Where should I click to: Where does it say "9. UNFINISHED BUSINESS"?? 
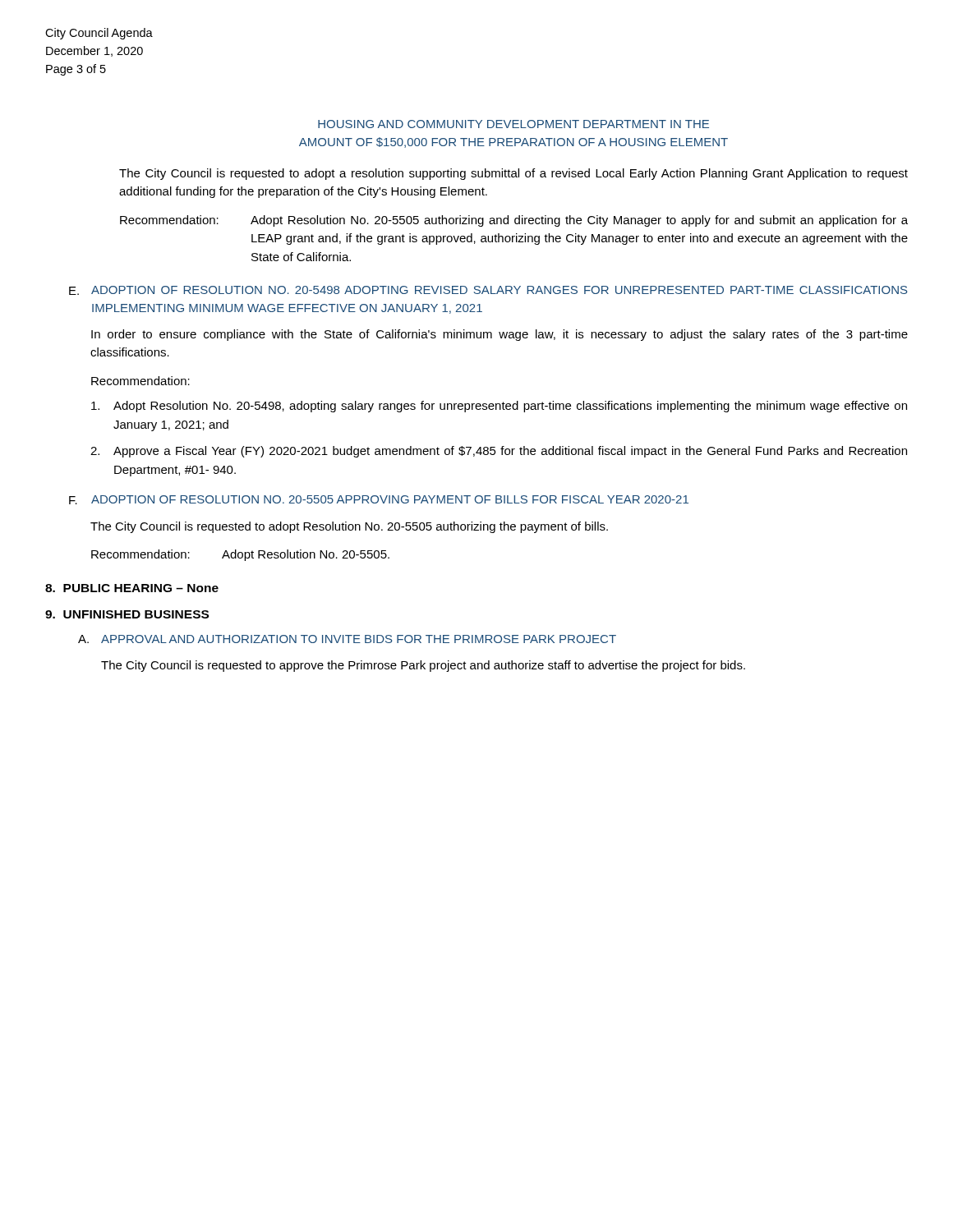[x=127, y=614]
